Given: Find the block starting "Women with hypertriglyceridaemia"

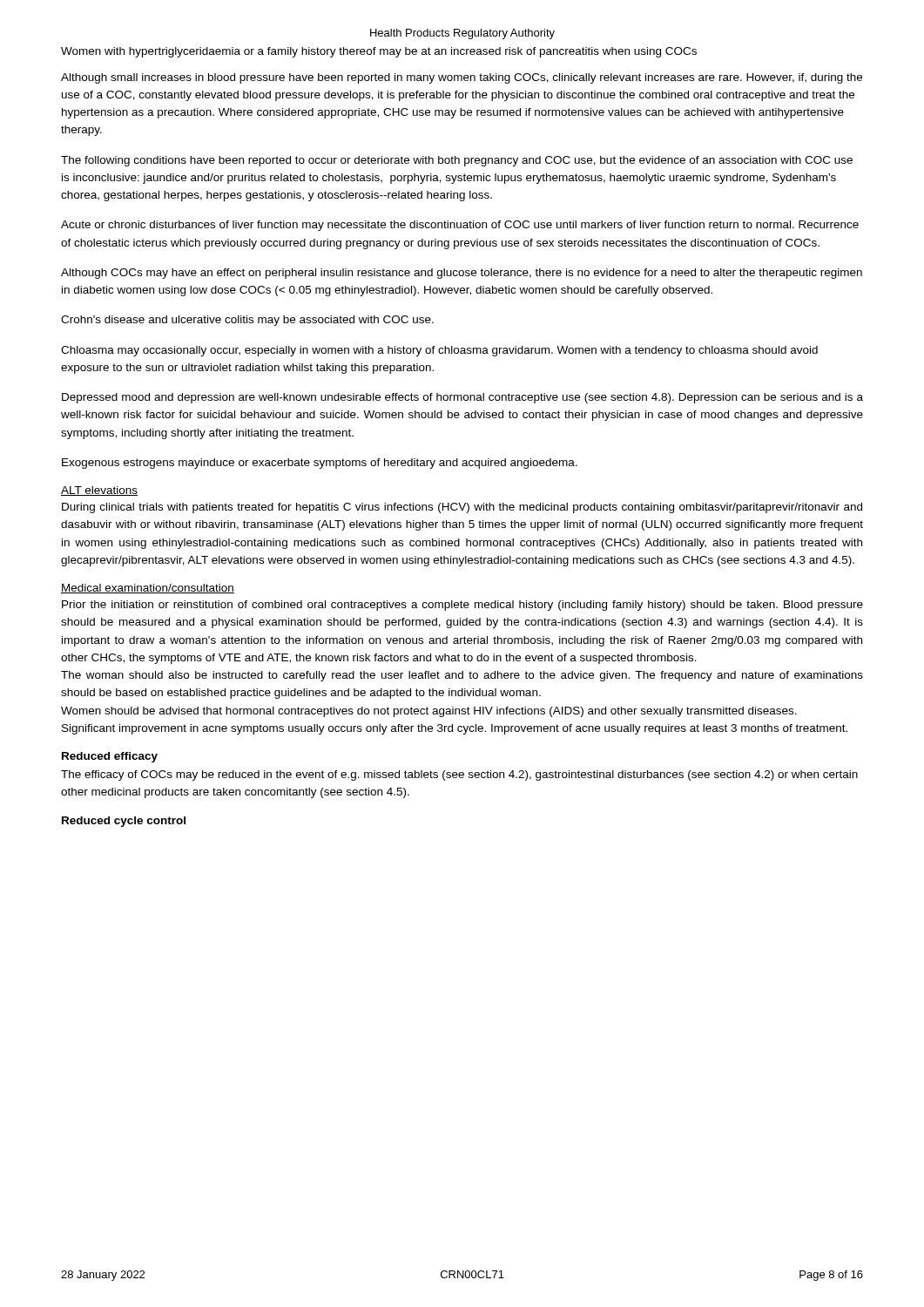Looking at the screenshot, I should [379, 51].
